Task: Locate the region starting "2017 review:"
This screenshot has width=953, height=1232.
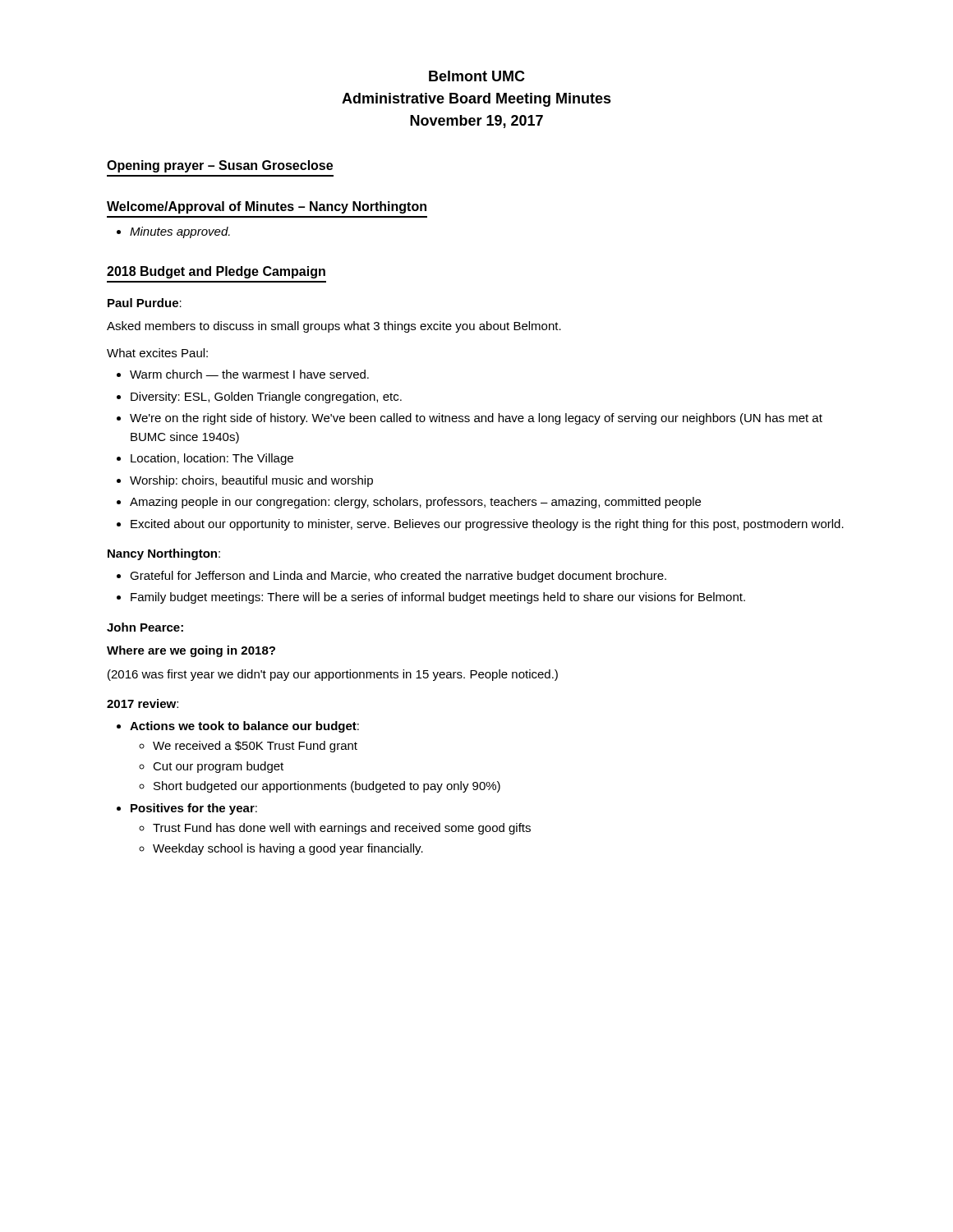Action: [143, 703]
